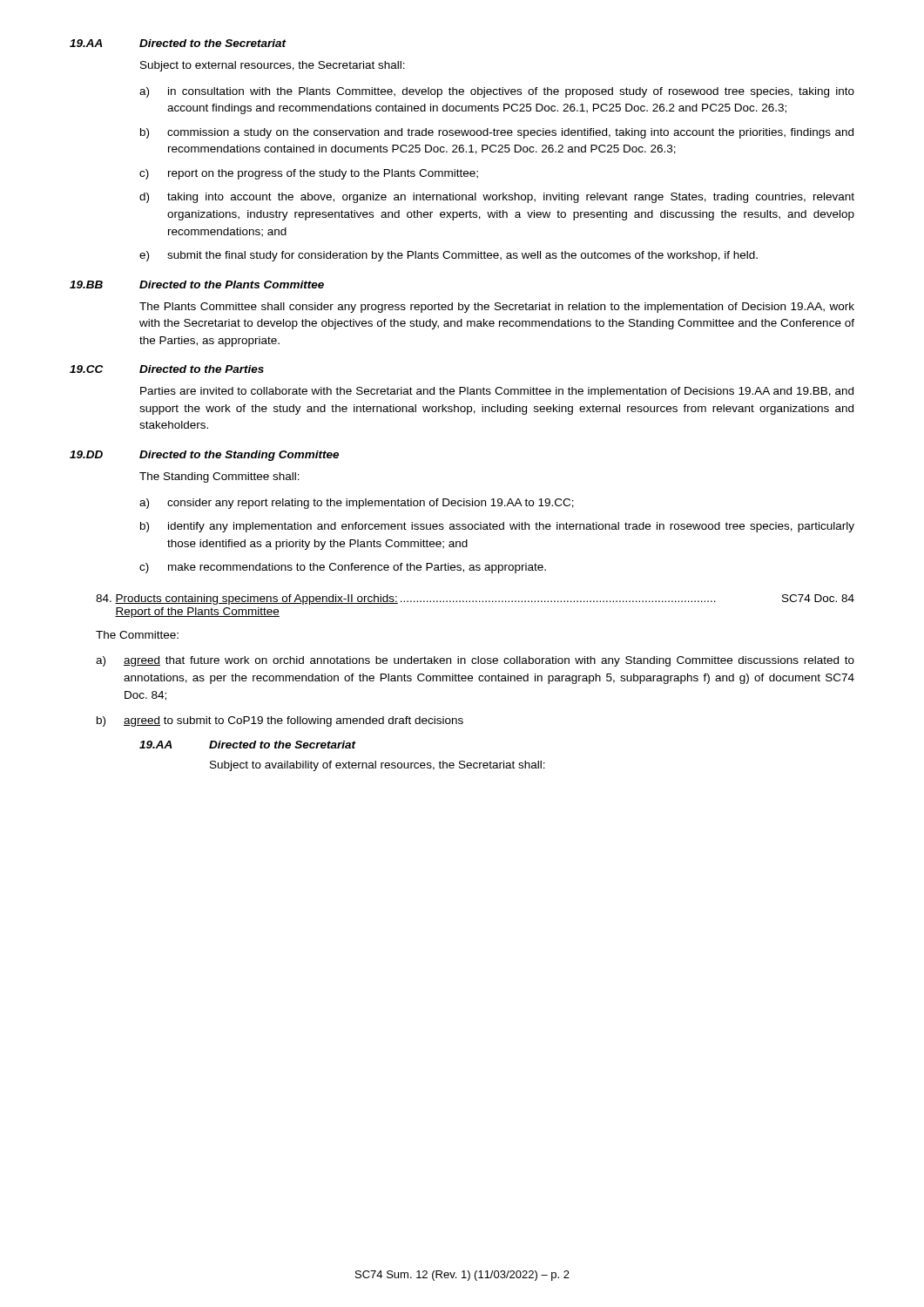Navigate to the region starting "The Plants Committee shall"
Viewport: 924px width, 1307px height.
(x=497, y=323)
